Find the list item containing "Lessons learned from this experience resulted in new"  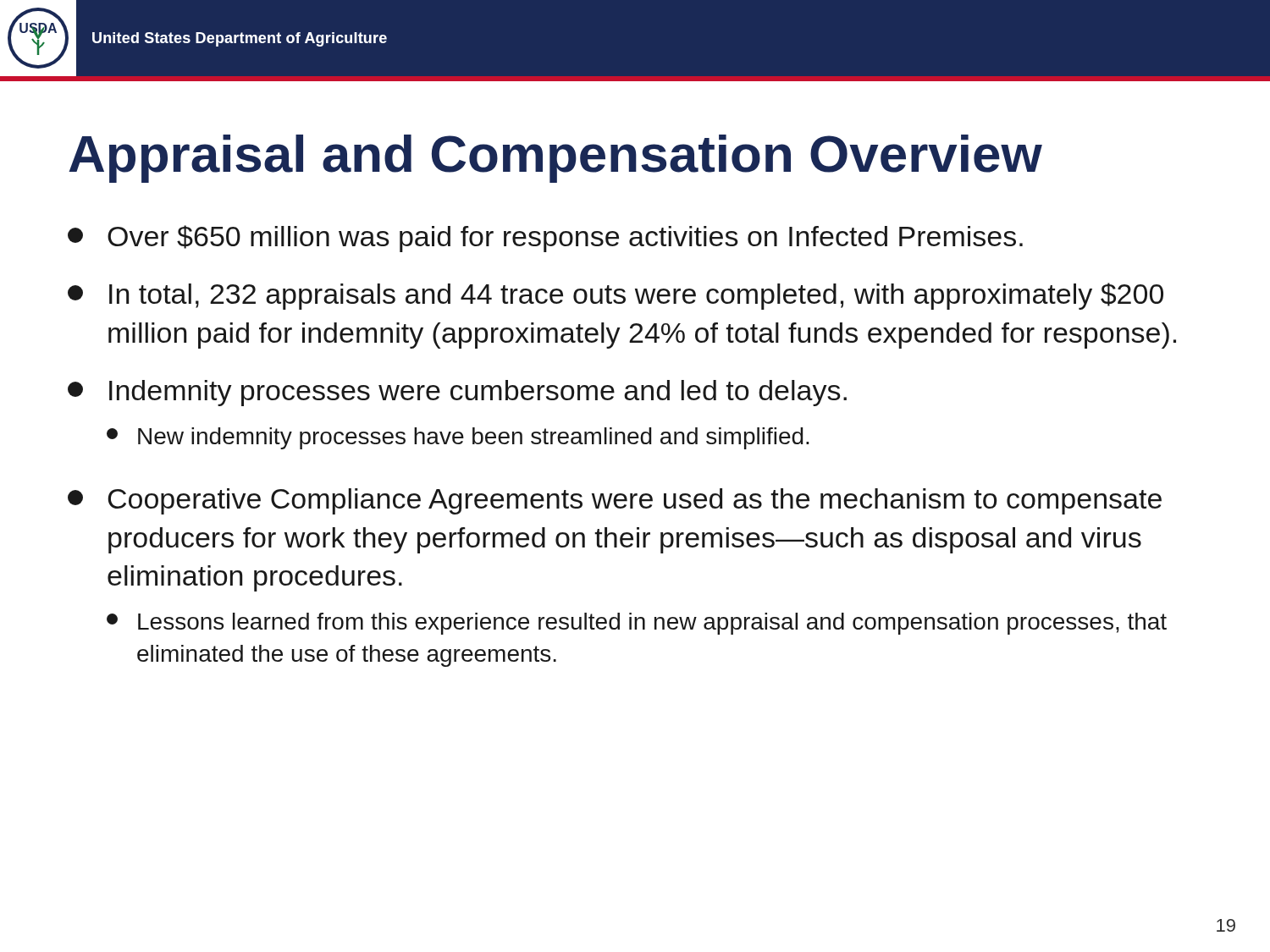671,638
